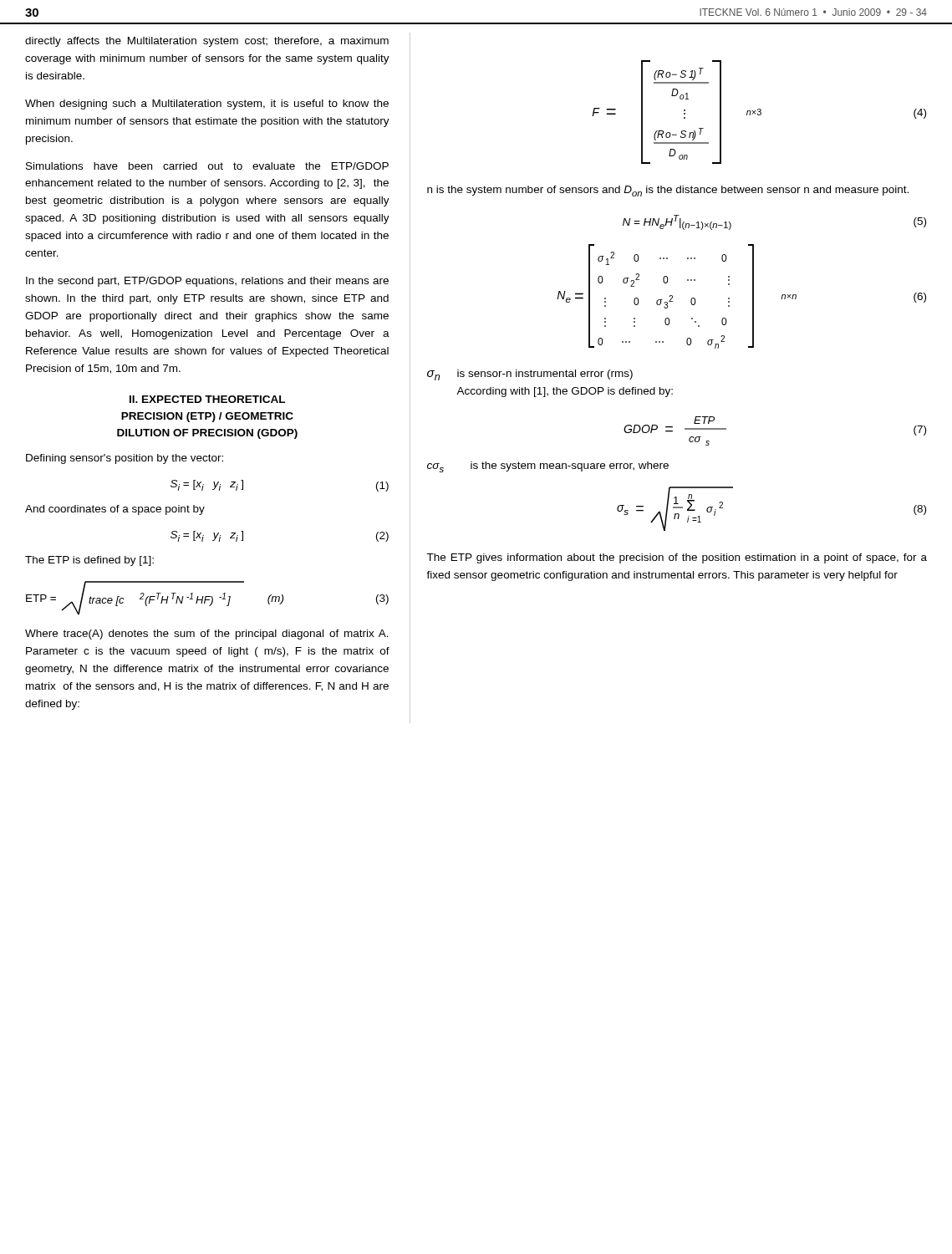Find the block on this page that starts "cσs is the system"
The width and height of the screenshot is (952, 1254).
[x=548, y=466]
